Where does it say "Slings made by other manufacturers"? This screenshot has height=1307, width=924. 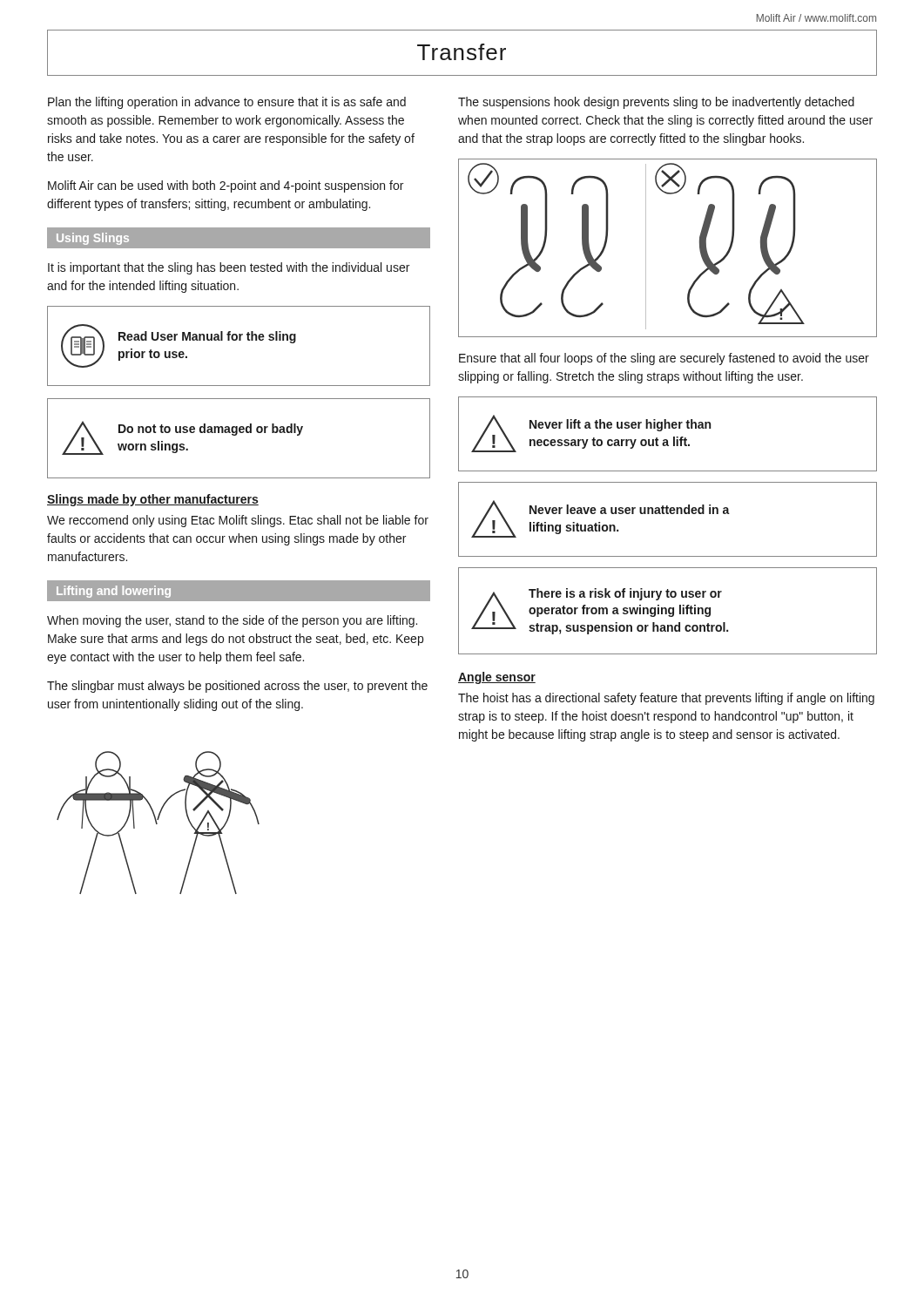[153, 499]
